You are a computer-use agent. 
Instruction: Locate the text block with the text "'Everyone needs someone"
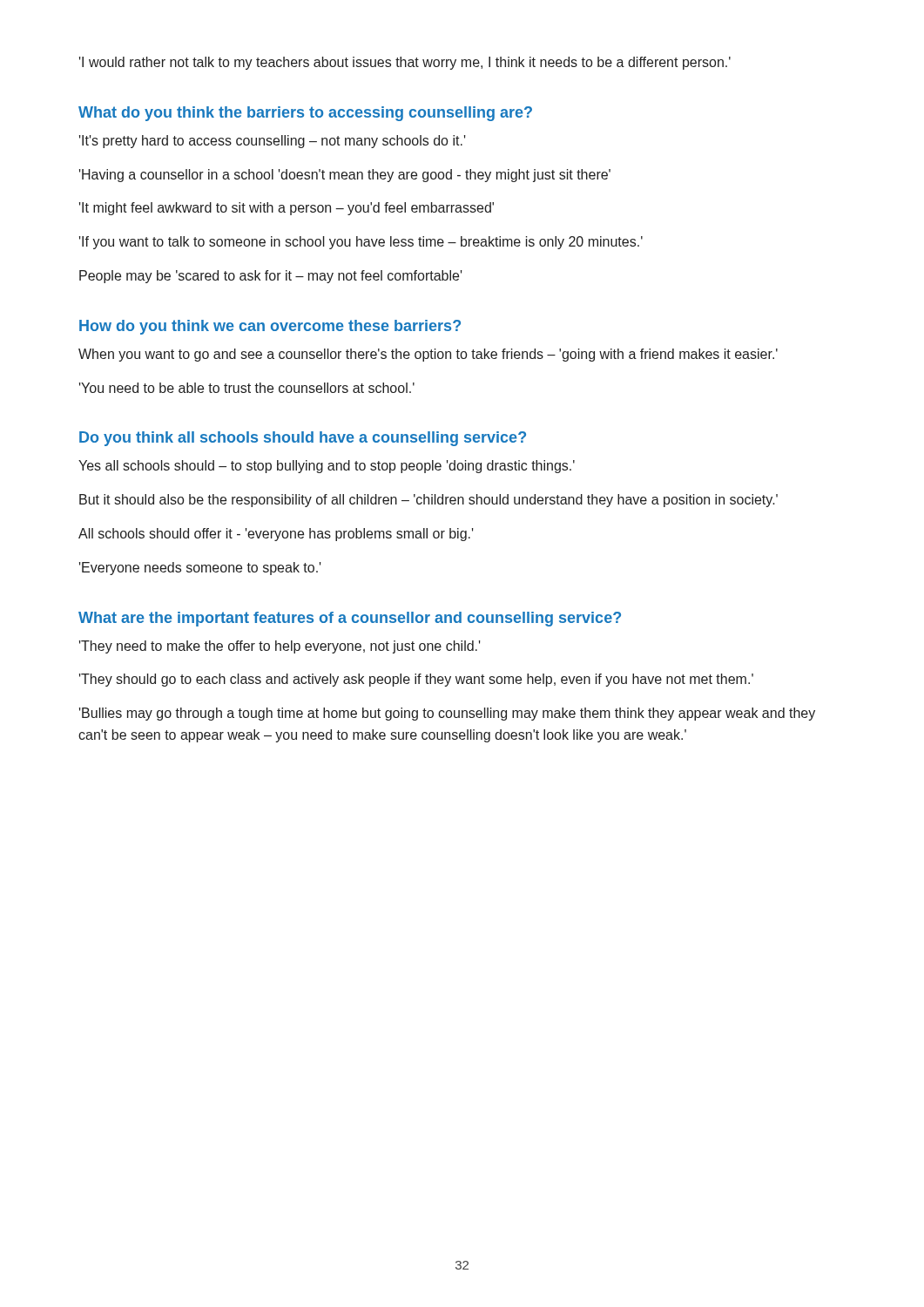click(200, 567)
